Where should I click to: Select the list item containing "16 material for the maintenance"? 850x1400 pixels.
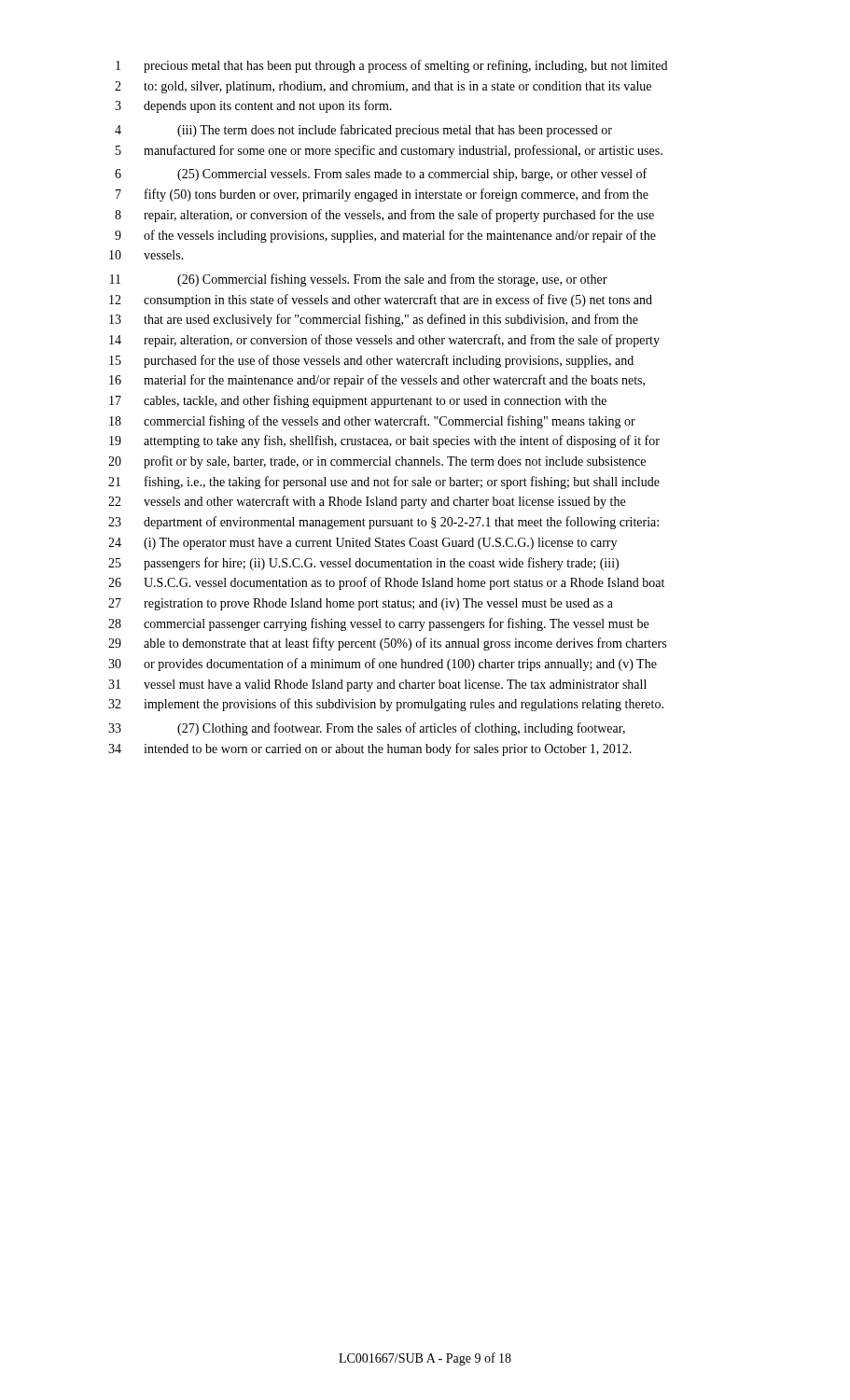click(x=425, y=381)
